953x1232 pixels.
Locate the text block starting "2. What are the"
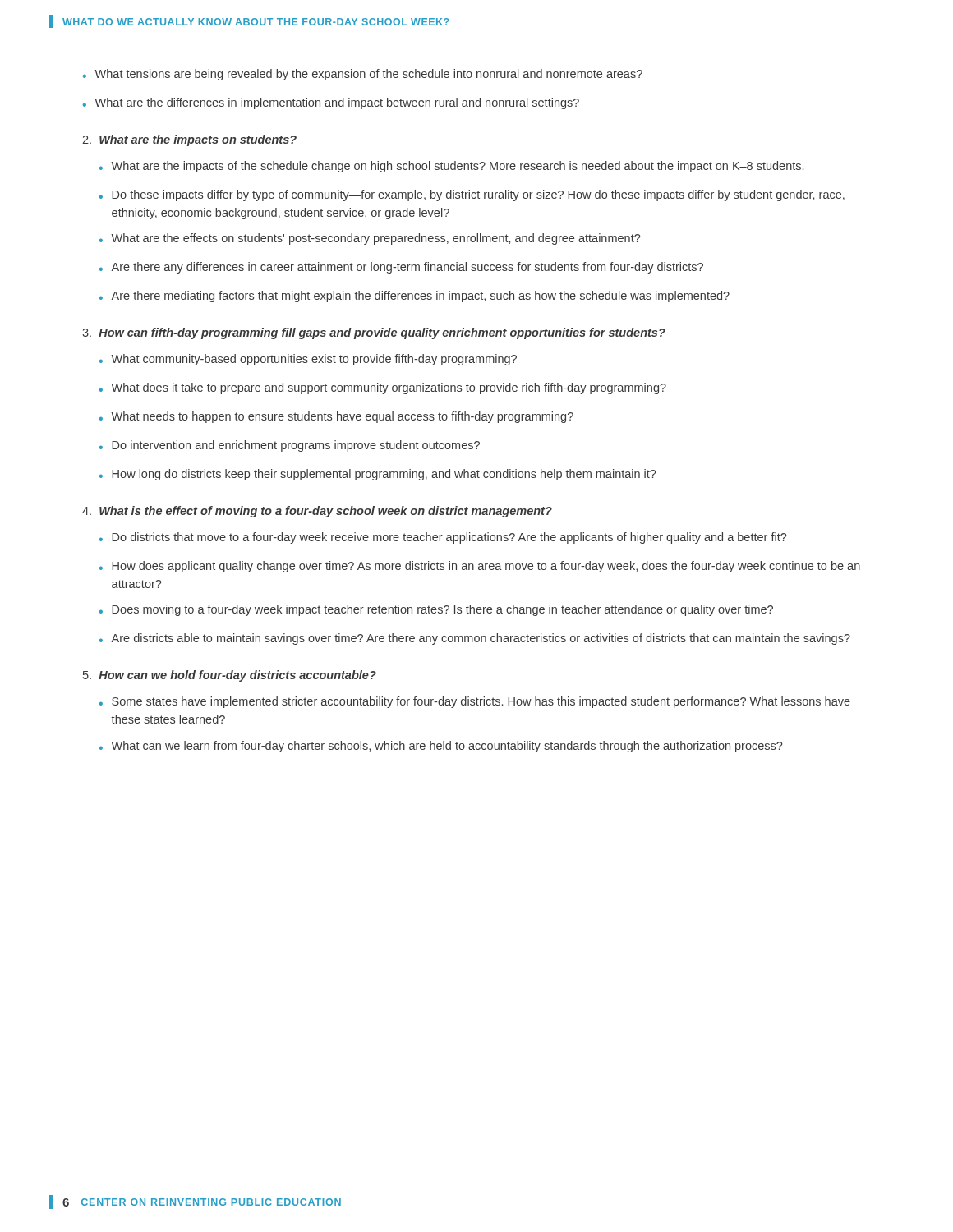tap(189, 140)
